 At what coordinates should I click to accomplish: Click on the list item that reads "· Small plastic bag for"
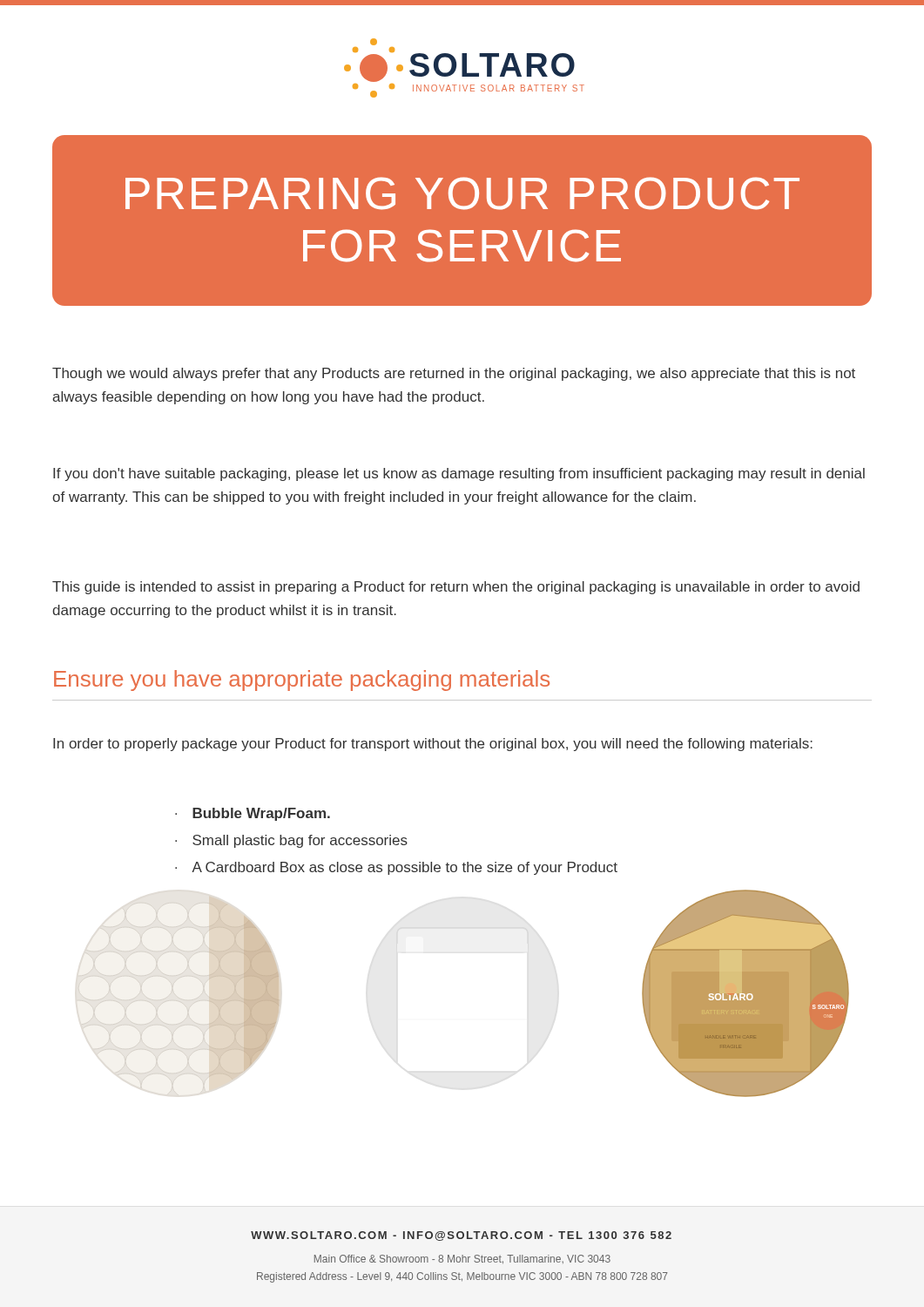(x=291, y=841)
